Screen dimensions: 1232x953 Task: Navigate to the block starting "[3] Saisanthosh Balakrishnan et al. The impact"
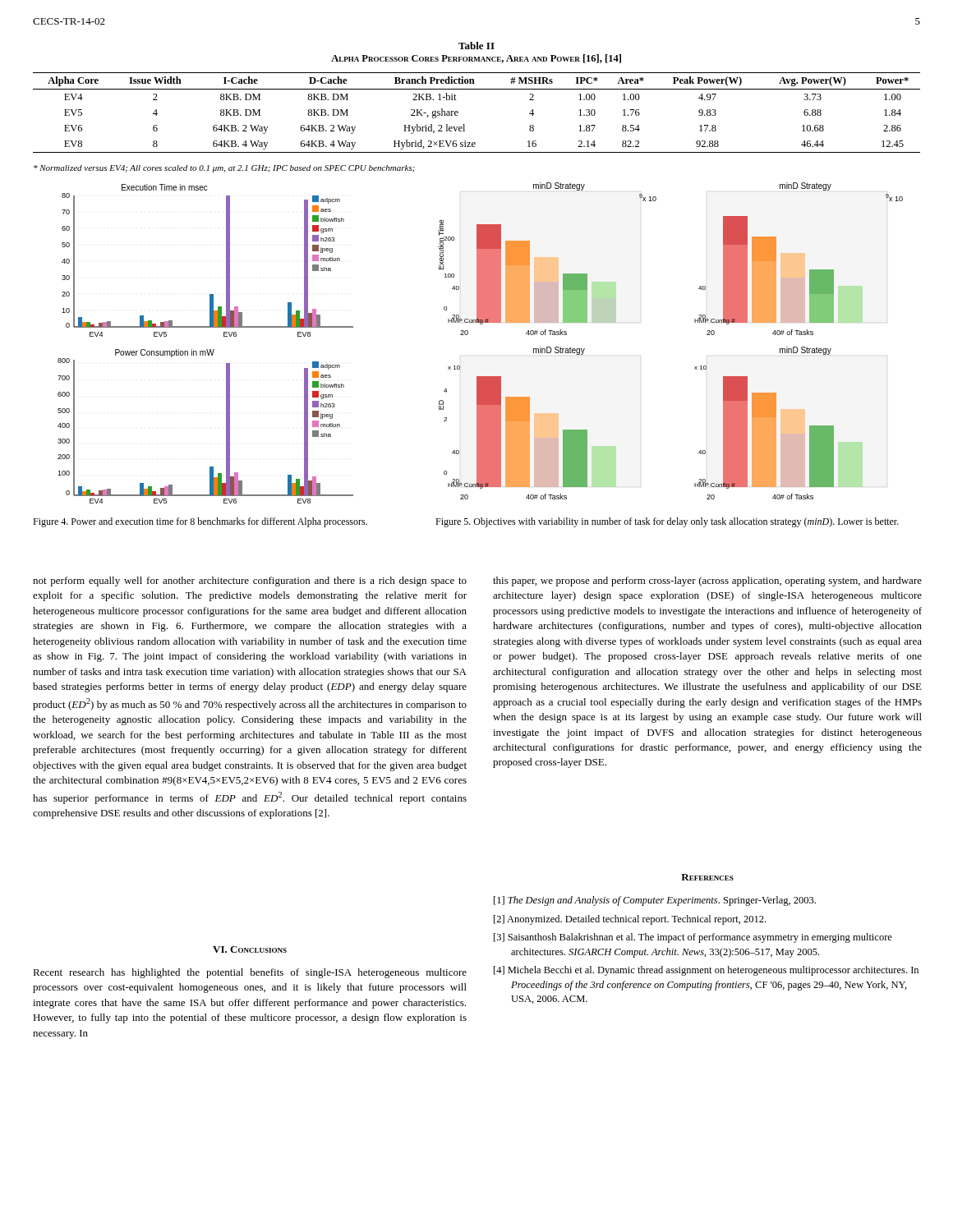(x=692, y=944)
